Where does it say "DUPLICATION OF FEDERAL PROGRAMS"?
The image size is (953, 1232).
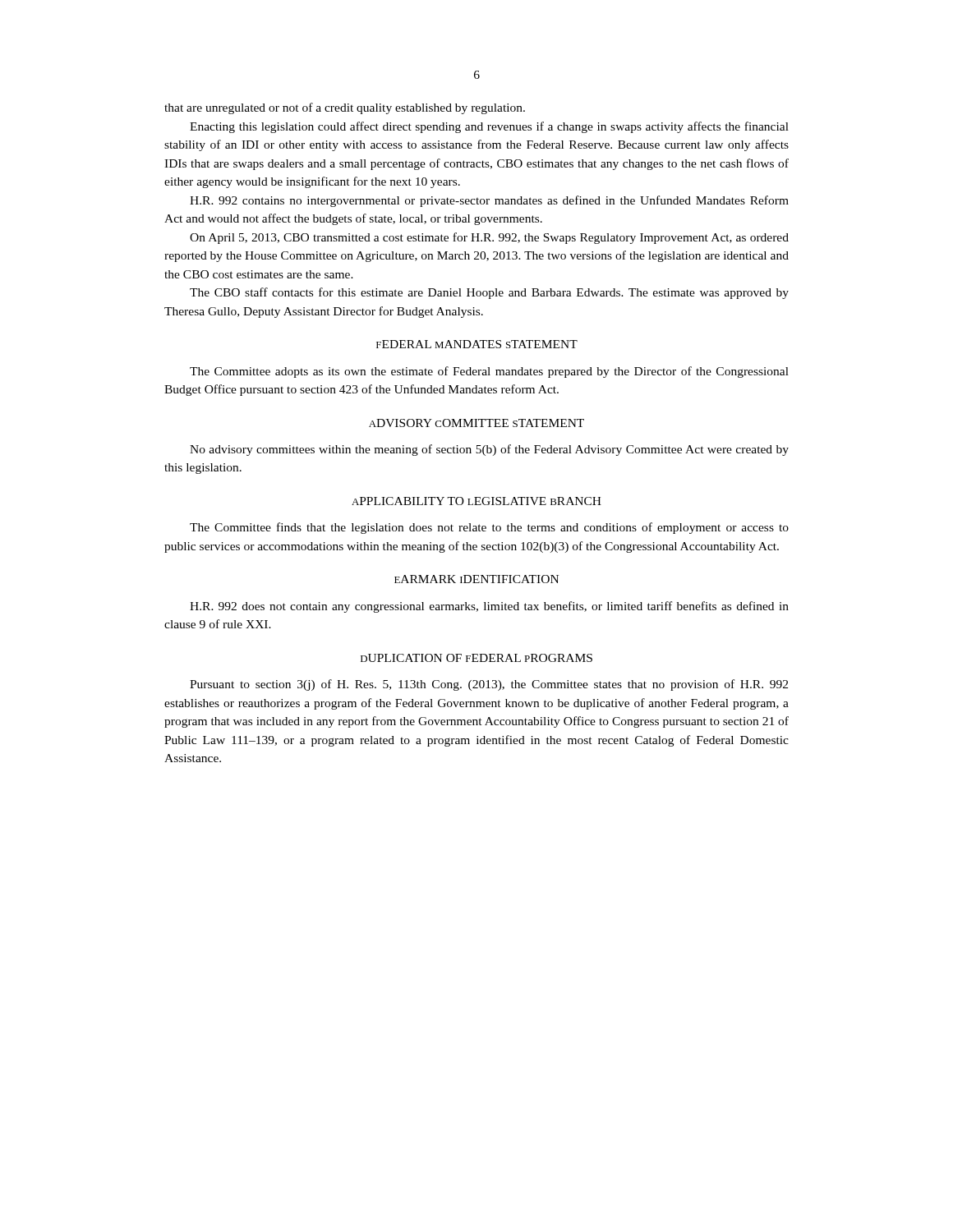point(476,657)
